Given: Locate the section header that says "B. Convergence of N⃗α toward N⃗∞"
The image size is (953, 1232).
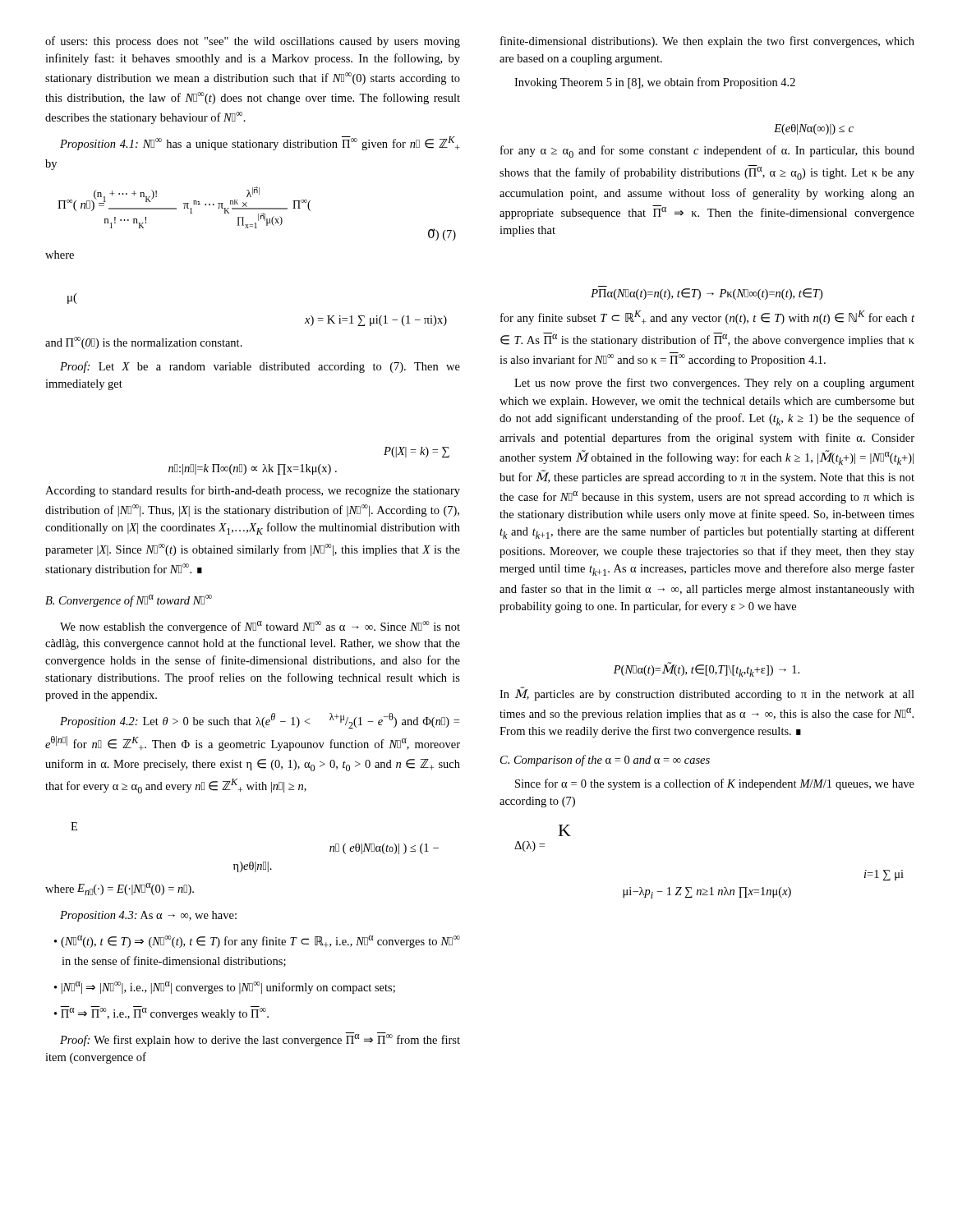Looking at the screenshot, I should pos(129,601).
